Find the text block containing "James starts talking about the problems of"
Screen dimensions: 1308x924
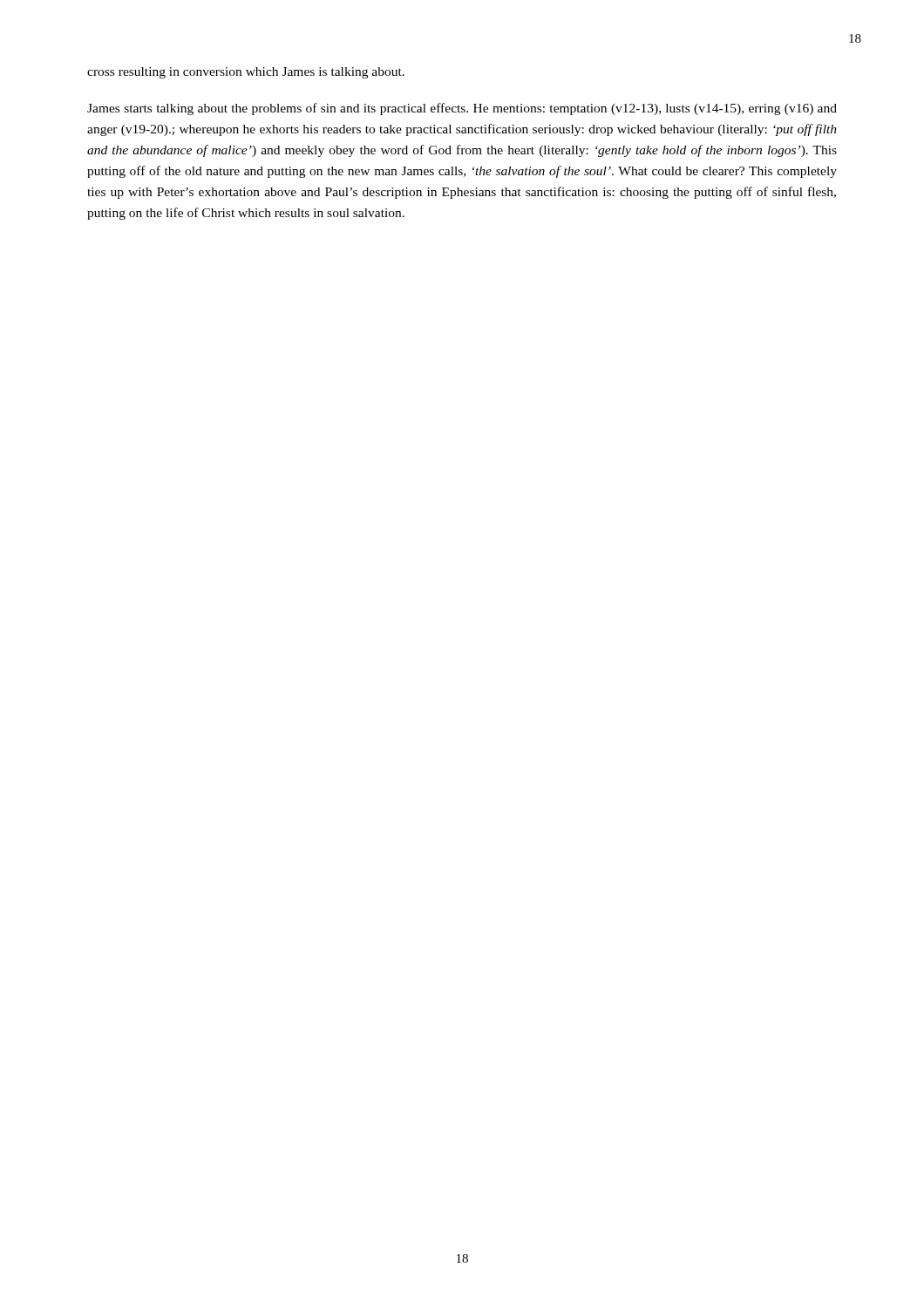[462, 160]
